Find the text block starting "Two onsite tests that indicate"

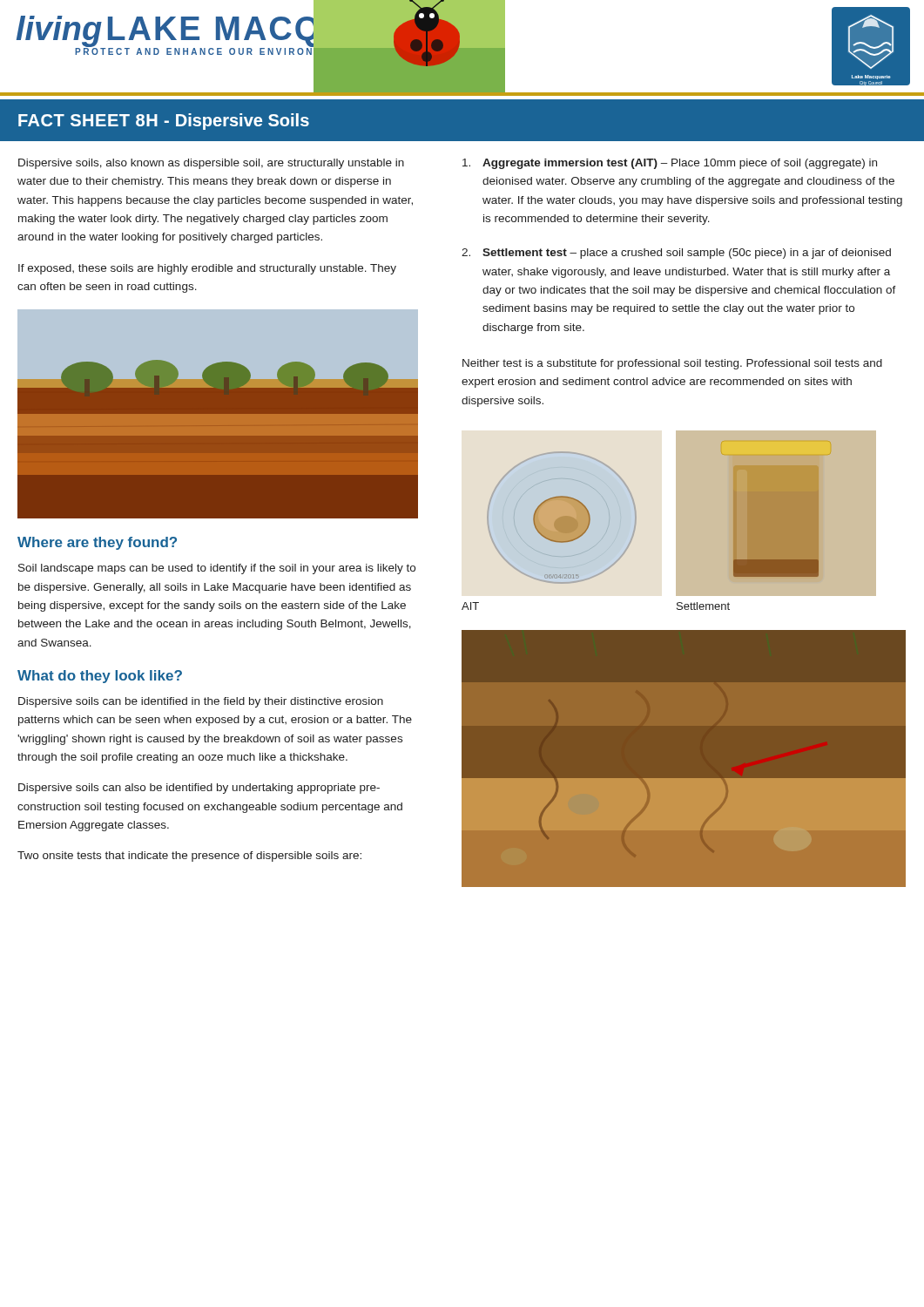(190, 855)
